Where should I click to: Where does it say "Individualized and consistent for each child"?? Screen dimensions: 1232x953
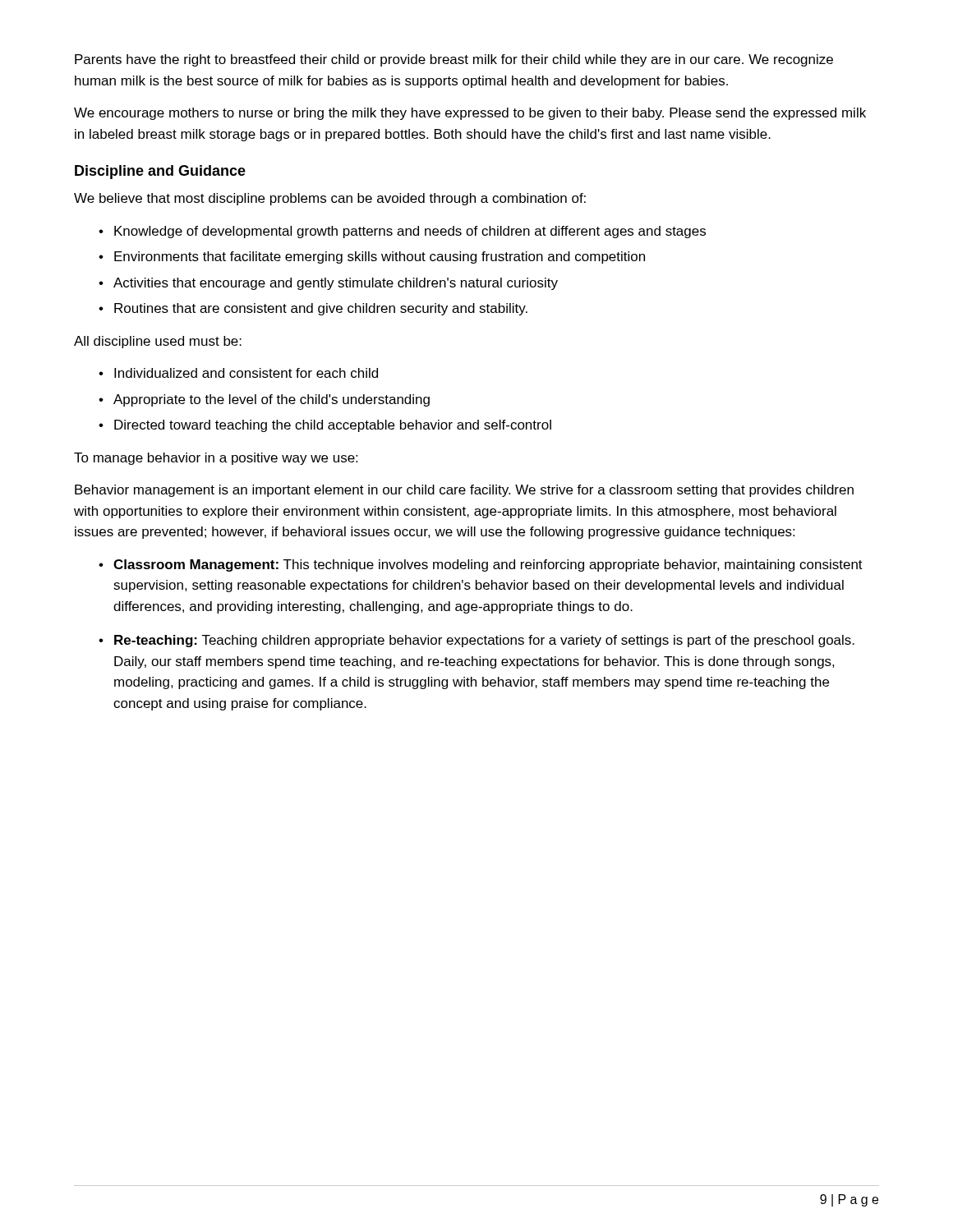(246, 373)
